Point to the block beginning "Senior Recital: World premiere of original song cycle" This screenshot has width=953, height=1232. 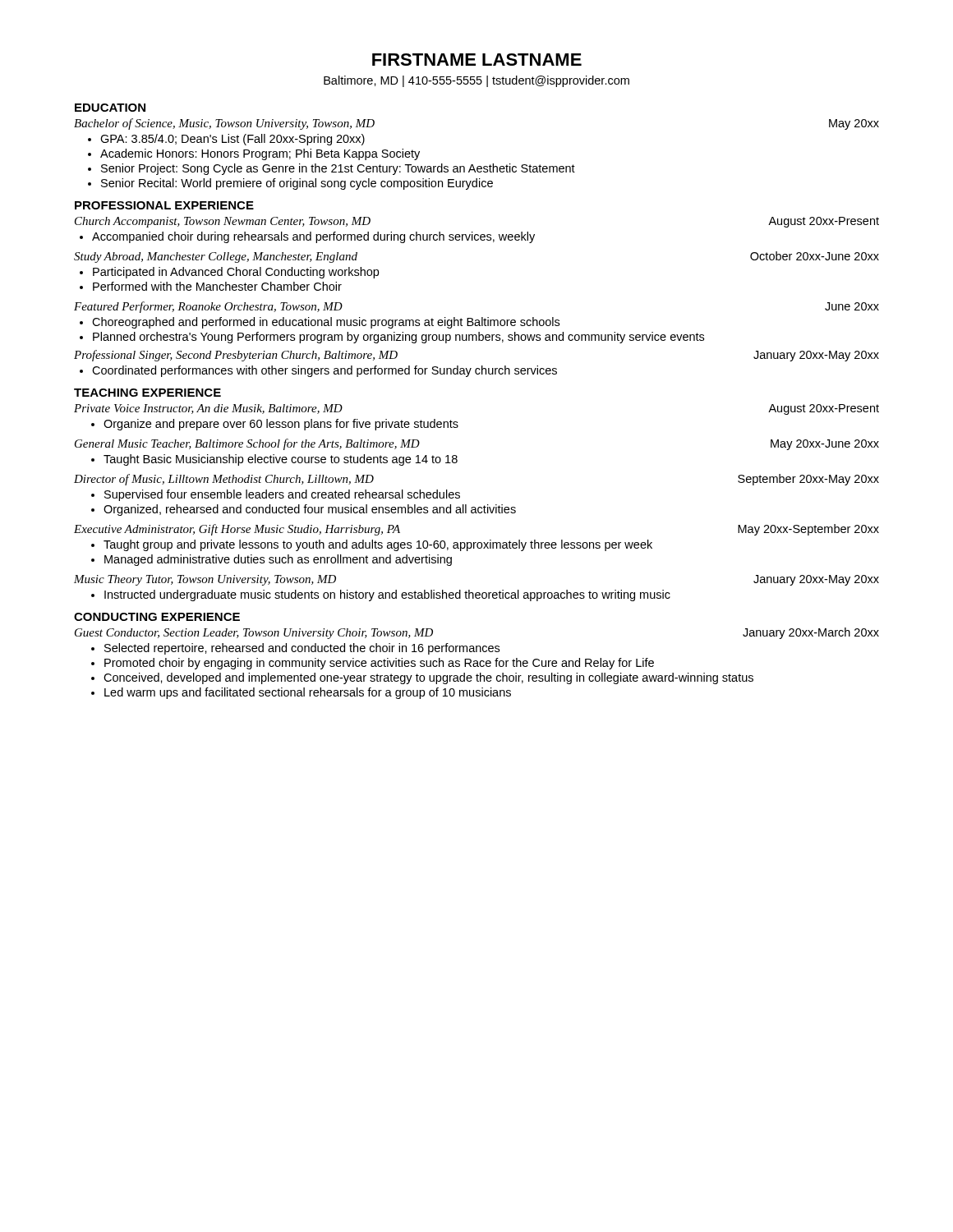297,183
